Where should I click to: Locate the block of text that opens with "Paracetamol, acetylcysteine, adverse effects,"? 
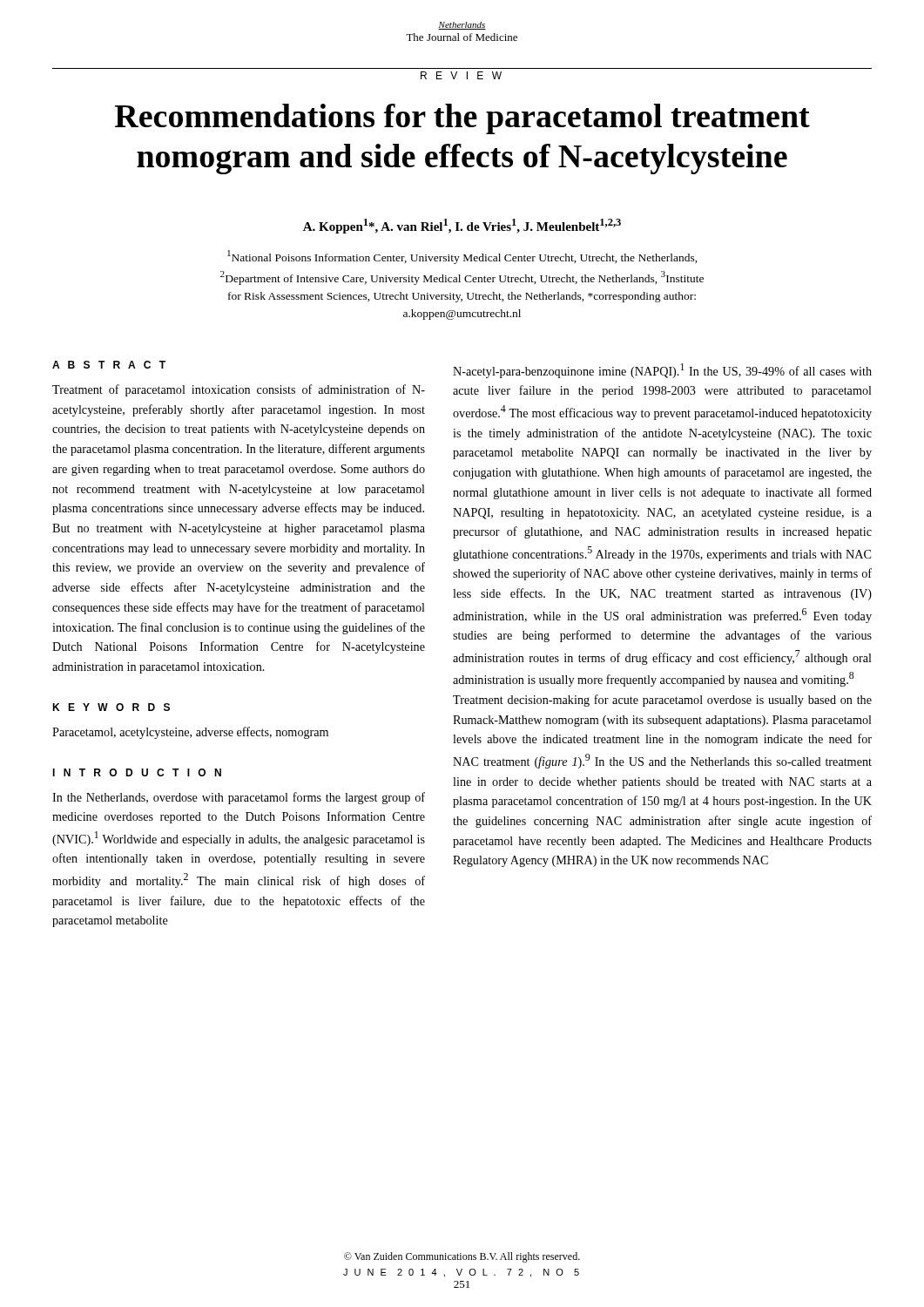[191, 732]
